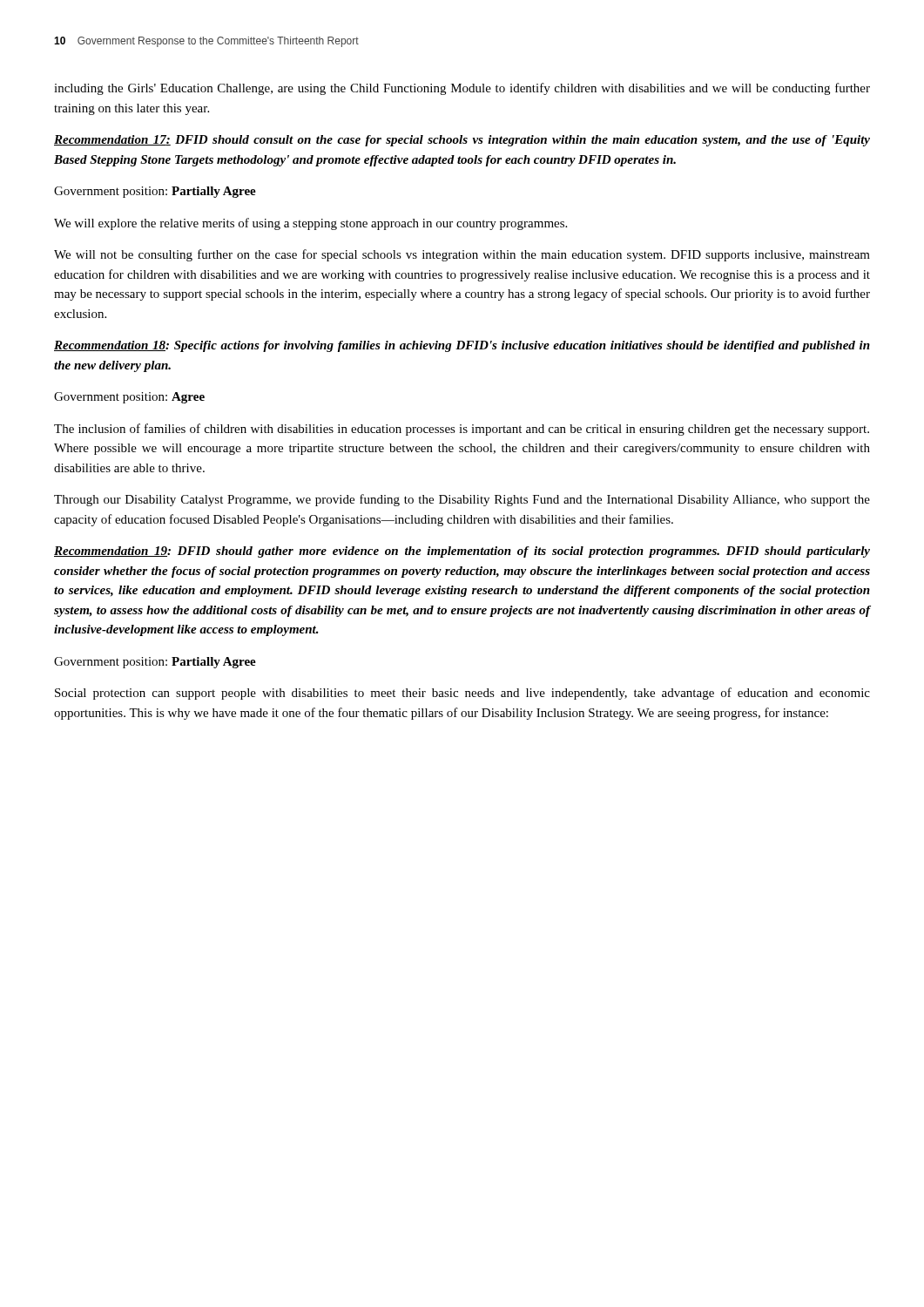This screenshot has width=924, height=1307.
Task: Locate the block of text that opens with "Recommendation 17: DFID should consult"
Action: coord(462,149)
